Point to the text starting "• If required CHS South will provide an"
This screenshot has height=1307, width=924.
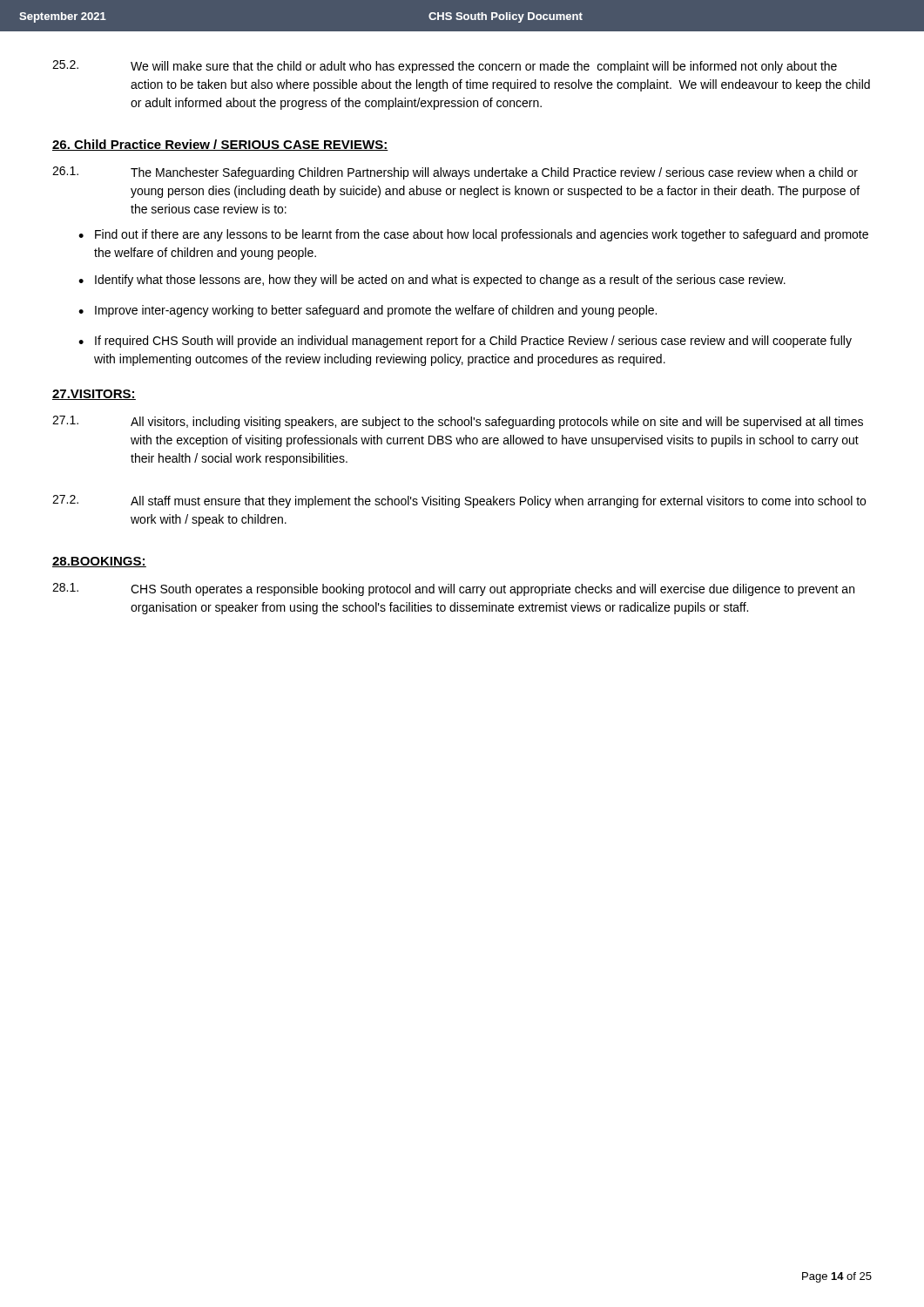point(475,351)
